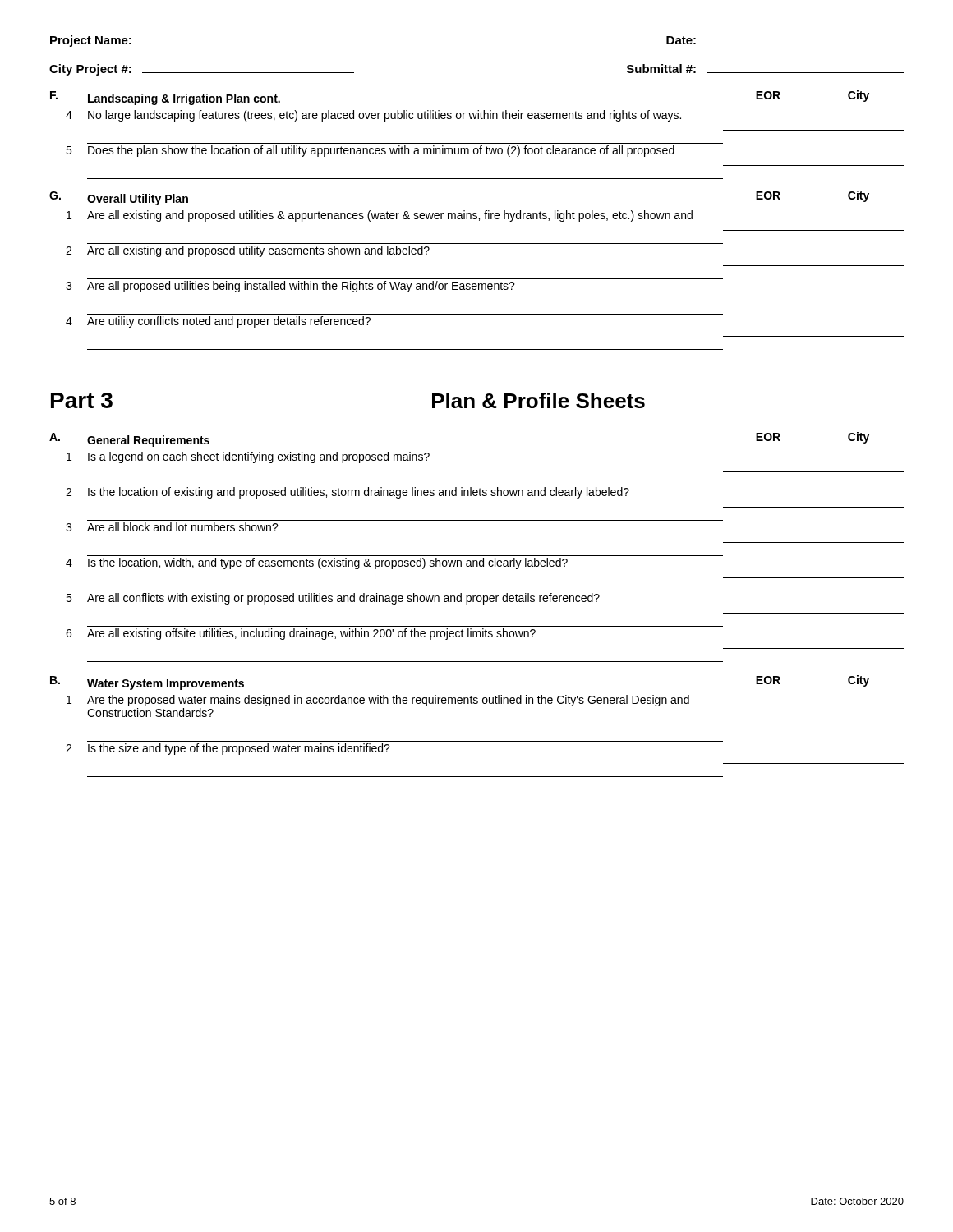Select the block starting "Are utility conflicts noted and proper"

229,322
